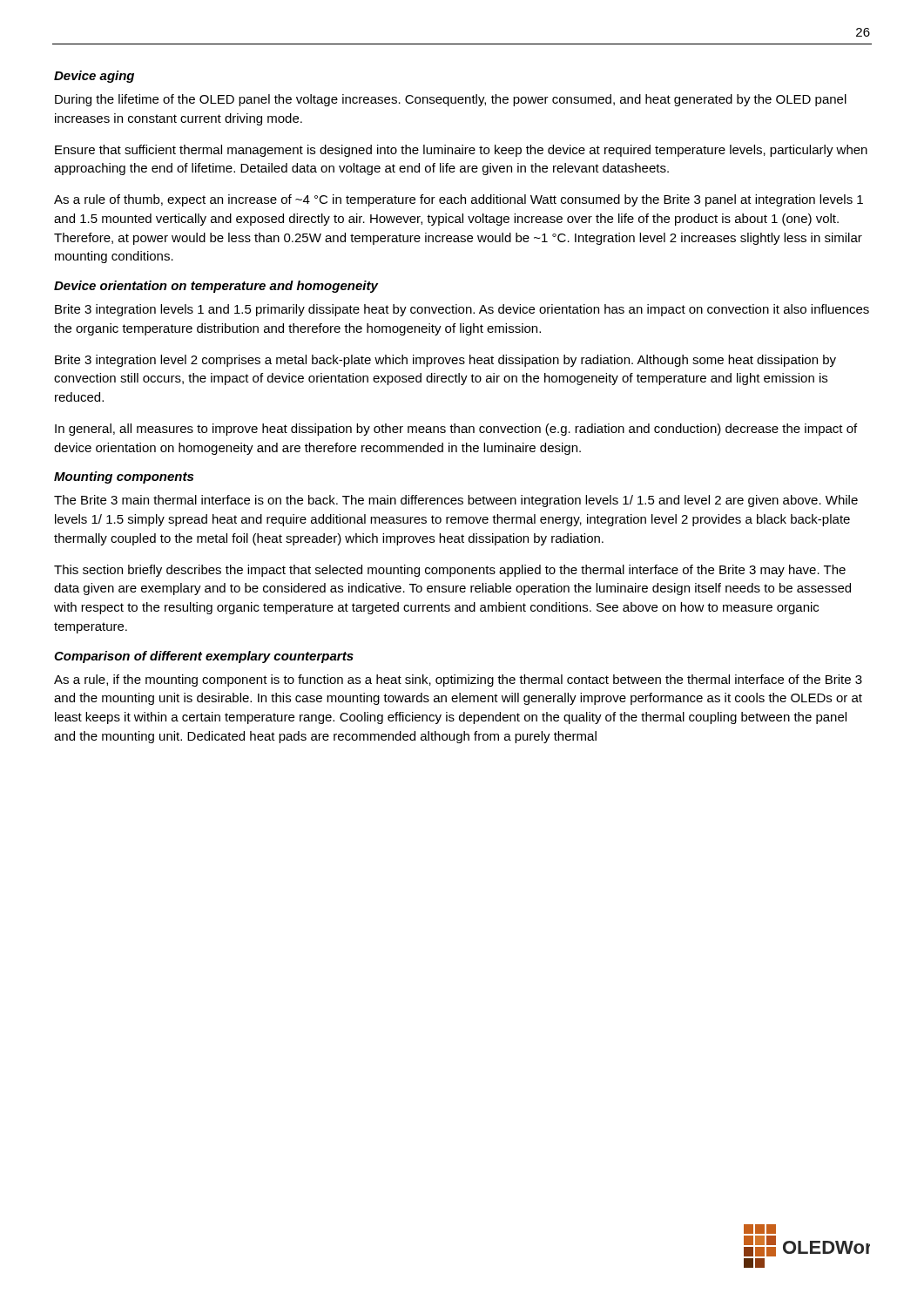The width and height of the screenshot is (924, 1307).
Task: Click where it says "Mounting components"
Action: tap(124, 476)
